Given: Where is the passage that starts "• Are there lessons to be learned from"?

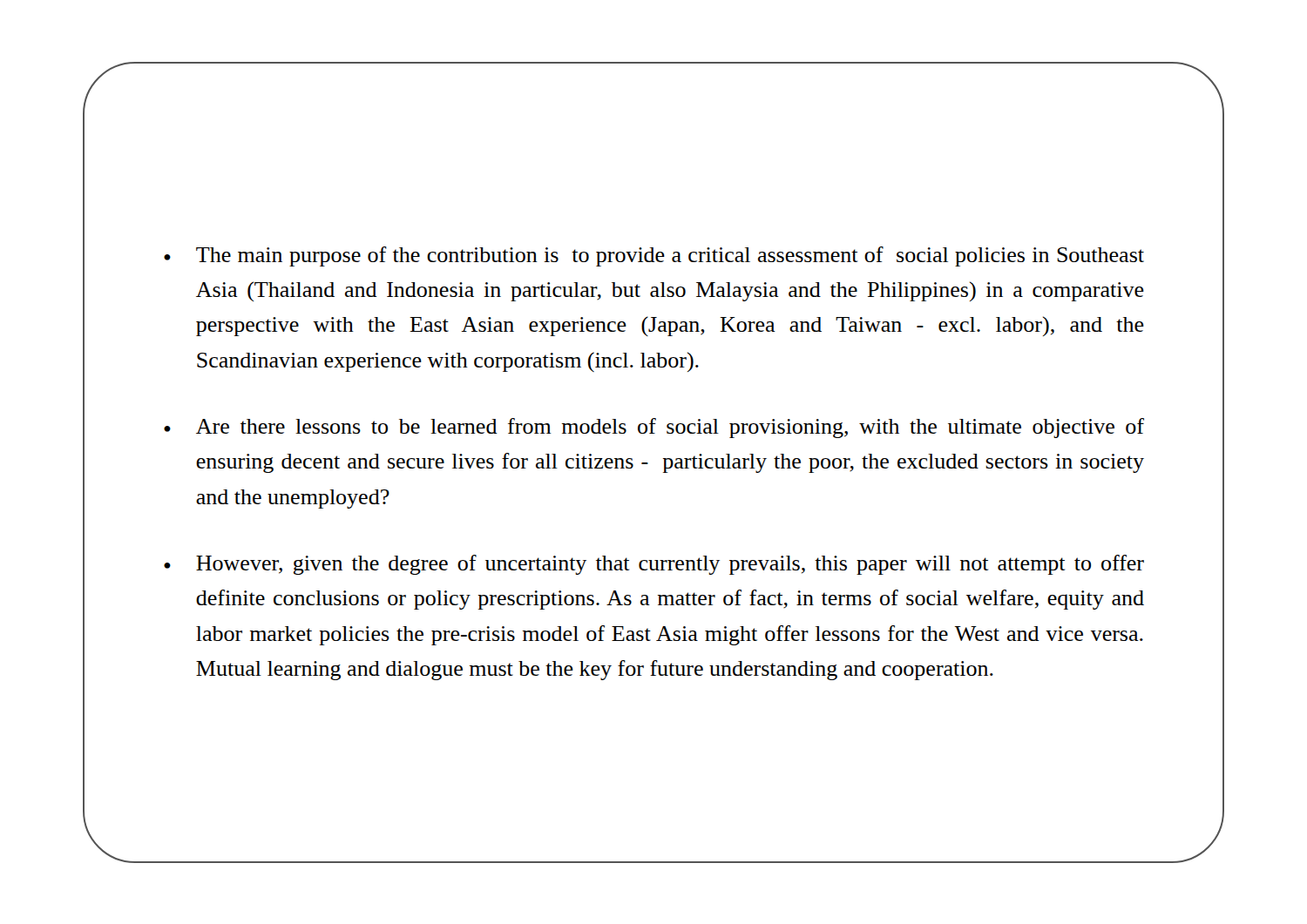Looking at the screenshot, I should point(654,462).
